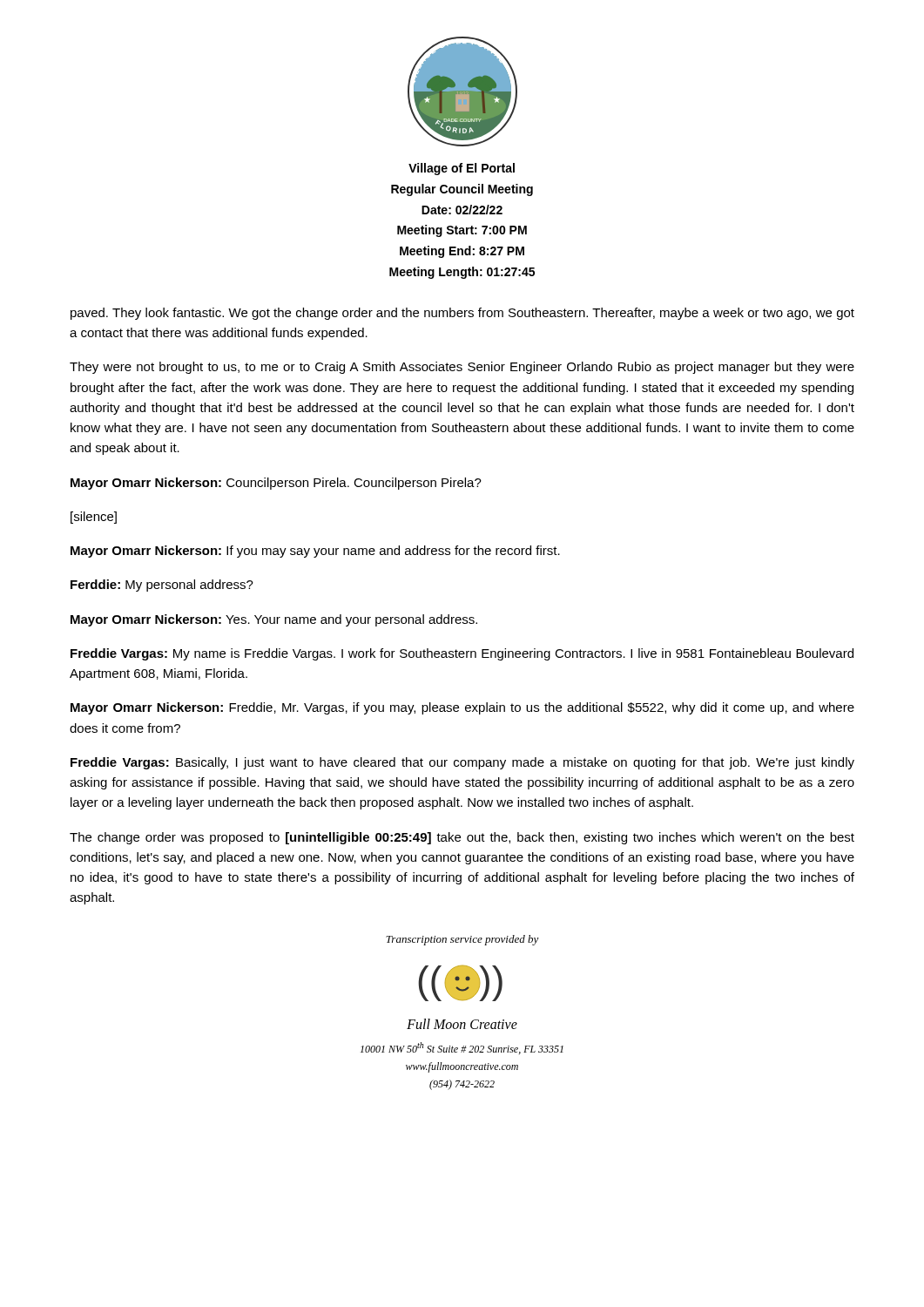Point to "Full Moon Creative"
Viewport: 924px width, 1307px height.
(462, 1024)
